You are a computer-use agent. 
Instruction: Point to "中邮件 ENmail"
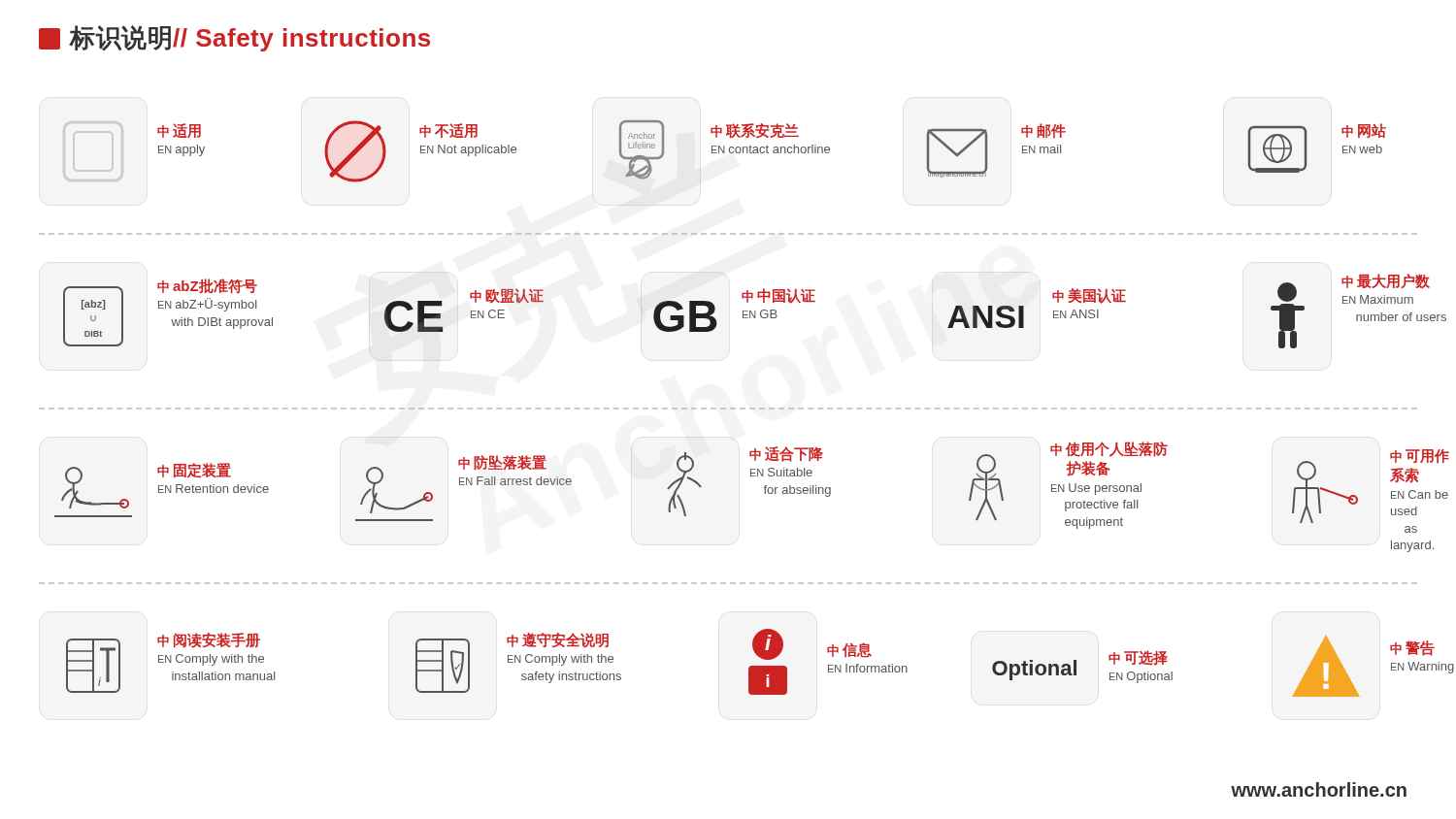(x=1043, y=140)
